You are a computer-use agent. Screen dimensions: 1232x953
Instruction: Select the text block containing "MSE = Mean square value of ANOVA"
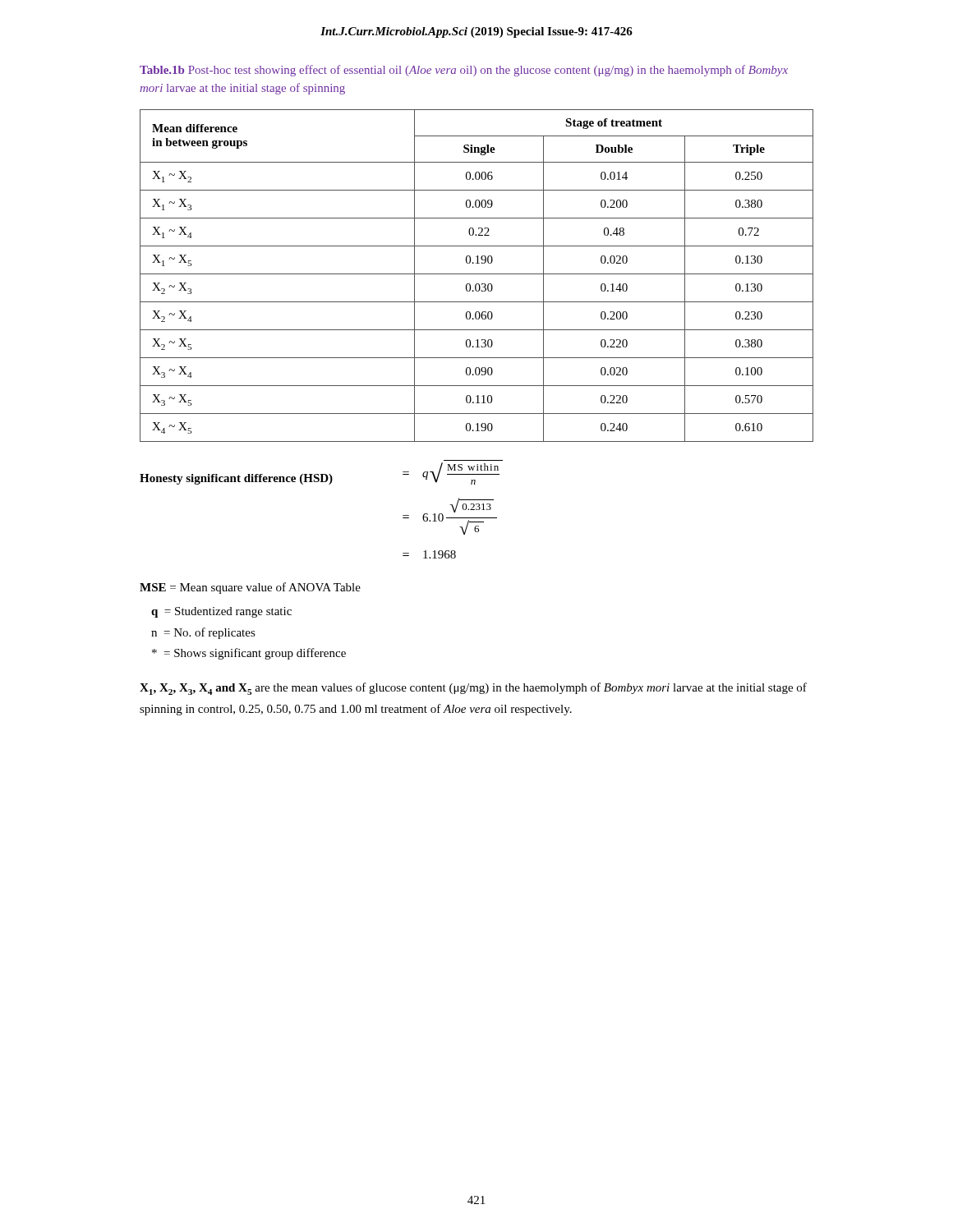coord(250,587)
